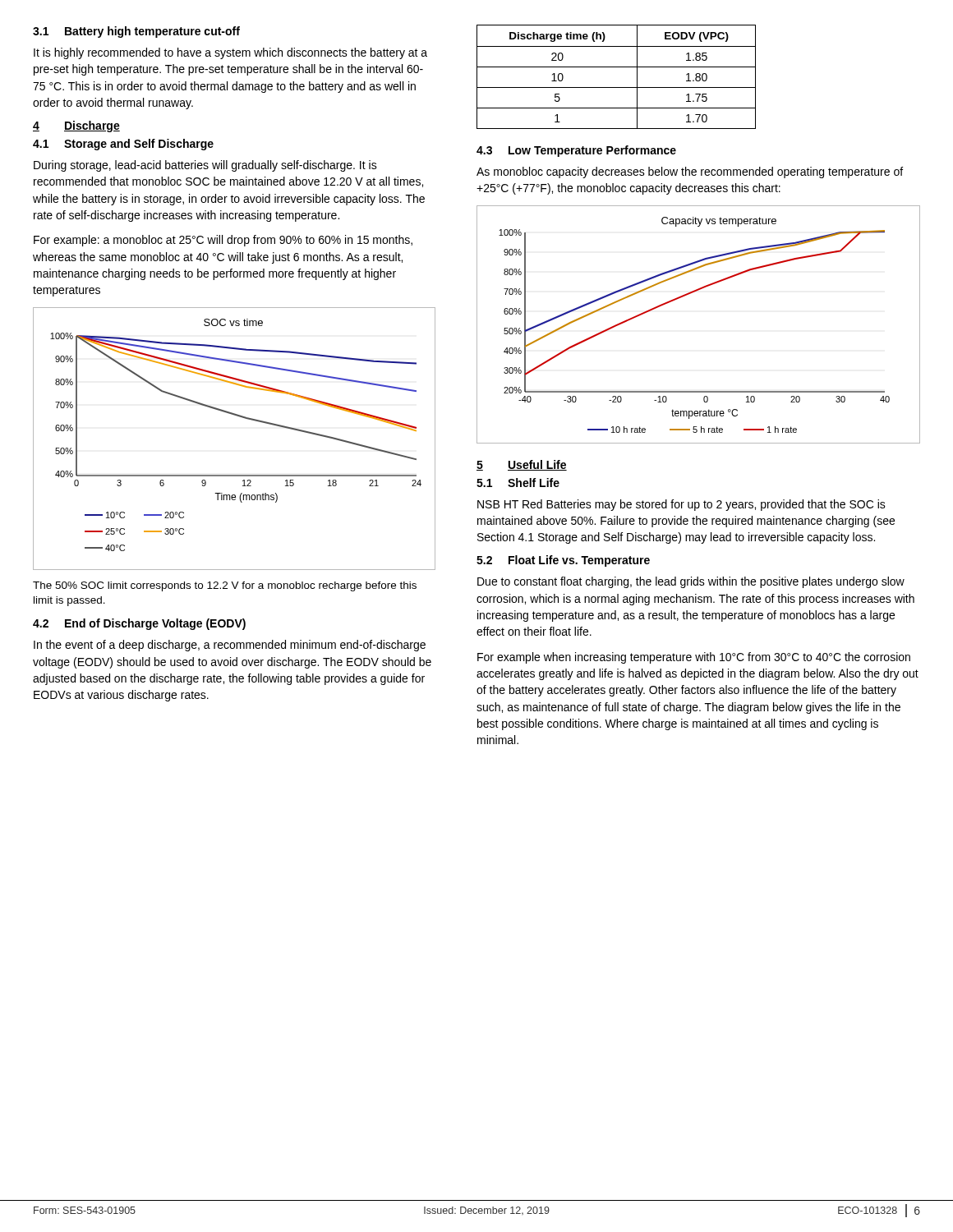The height and width of the screenshot is (1232, 953).
Task: Click on the text starting "3.1 Battery high"
Action: [x=136, y=31]
